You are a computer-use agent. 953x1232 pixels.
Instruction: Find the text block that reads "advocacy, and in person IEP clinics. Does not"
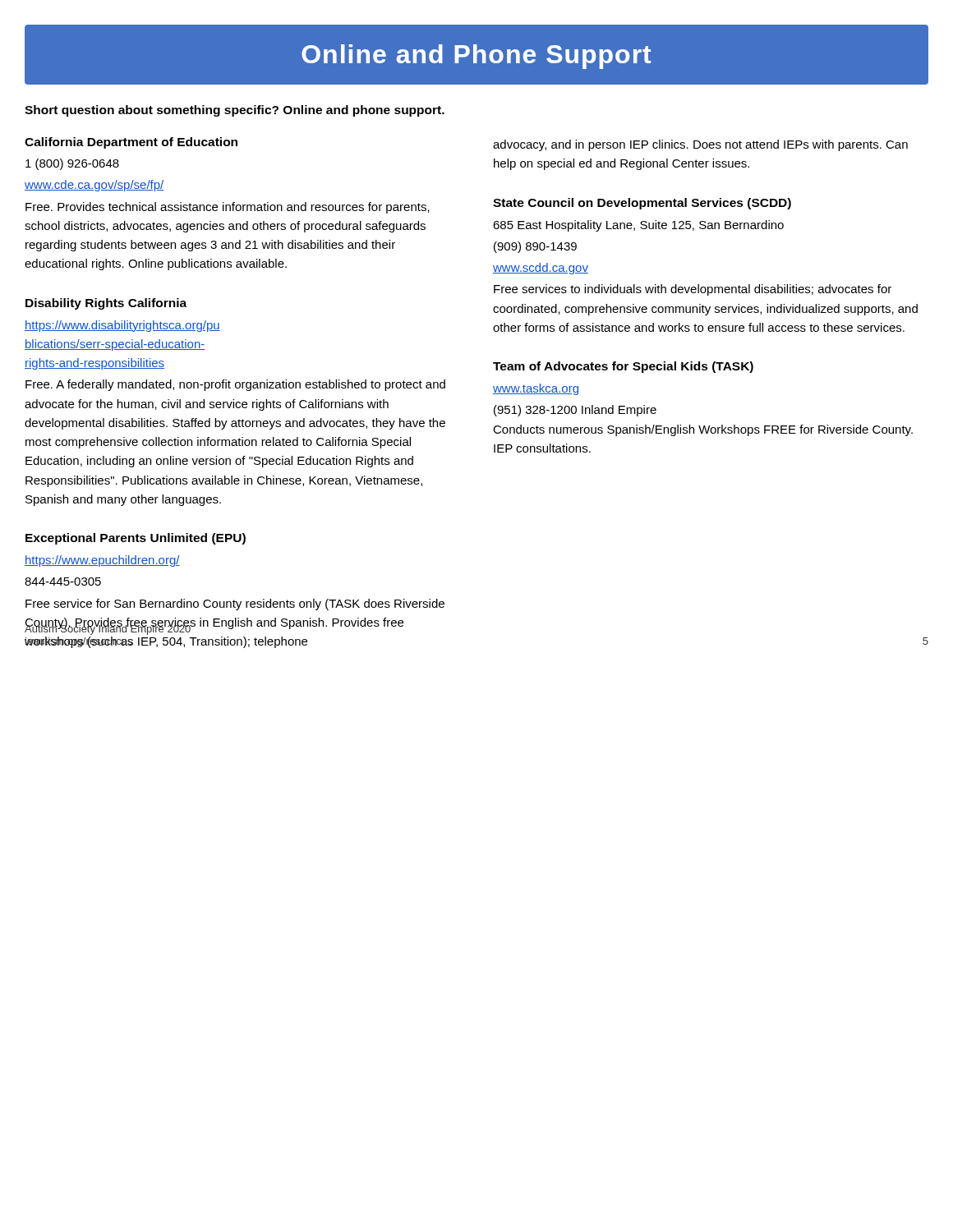711,154
